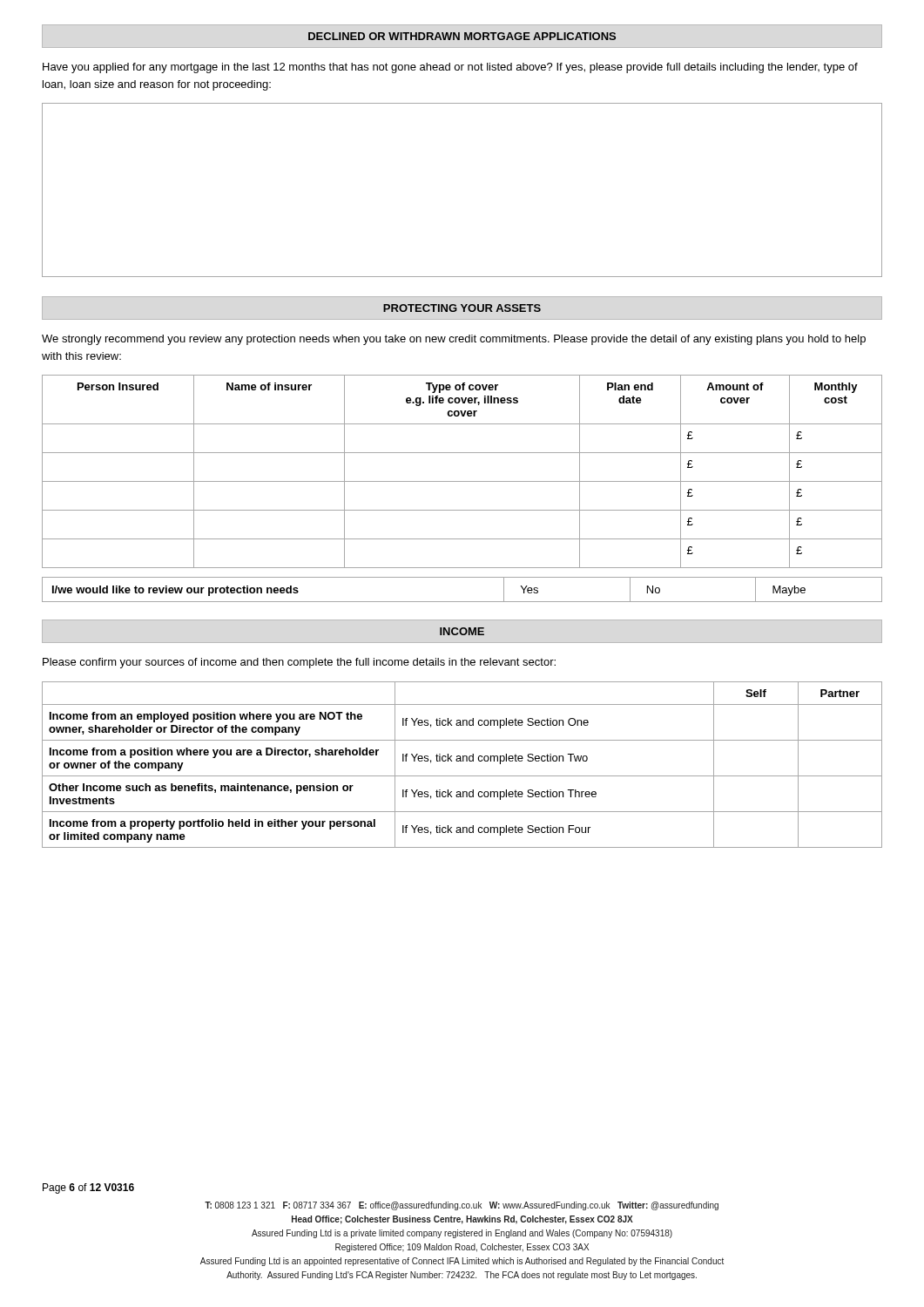Find the text block that says "Have you applied for"
The width and height of the screenshot is (924, 1307).
click(450, 75)
